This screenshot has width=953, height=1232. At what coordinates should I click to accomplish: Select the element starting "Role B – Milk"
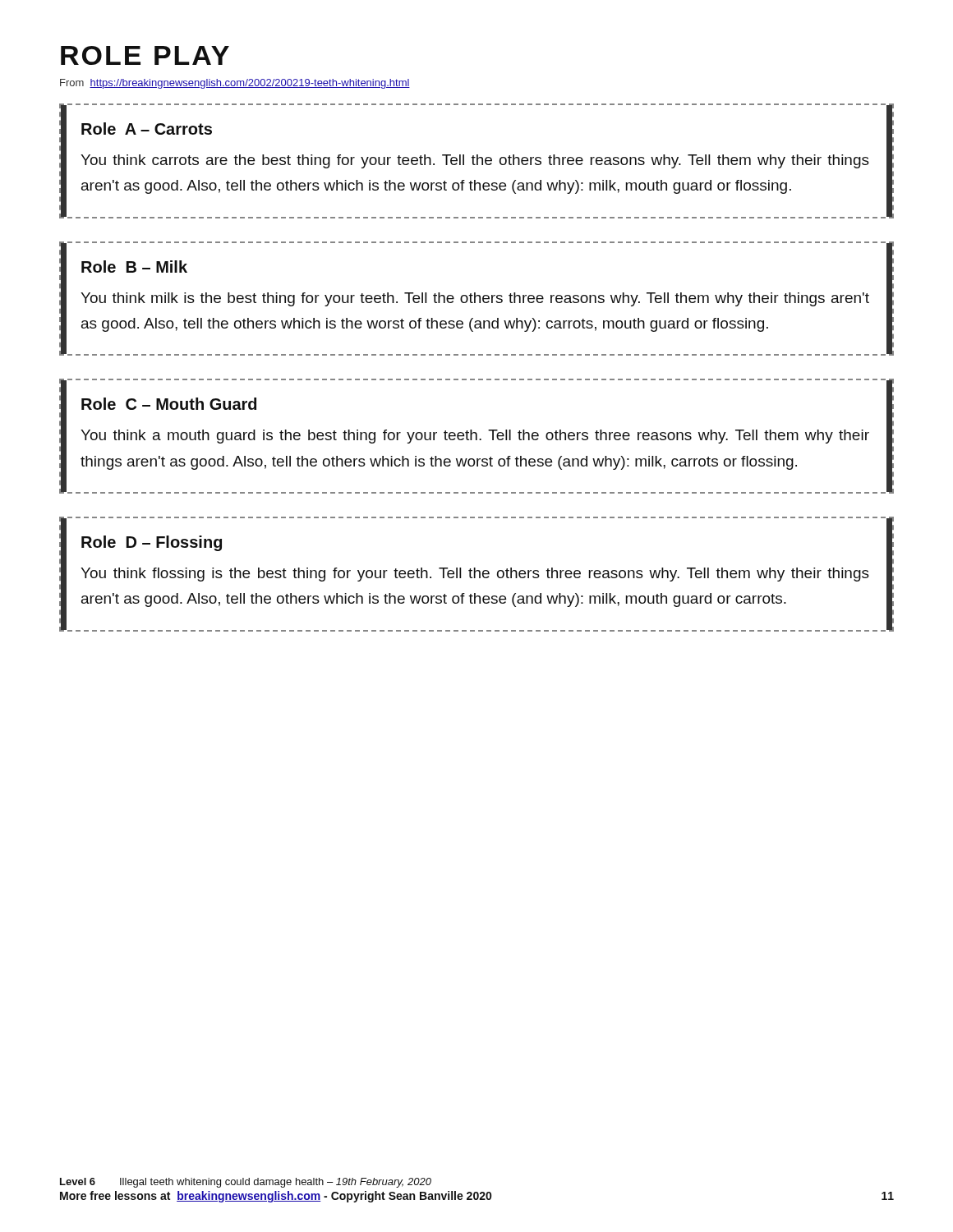[134, 267]
